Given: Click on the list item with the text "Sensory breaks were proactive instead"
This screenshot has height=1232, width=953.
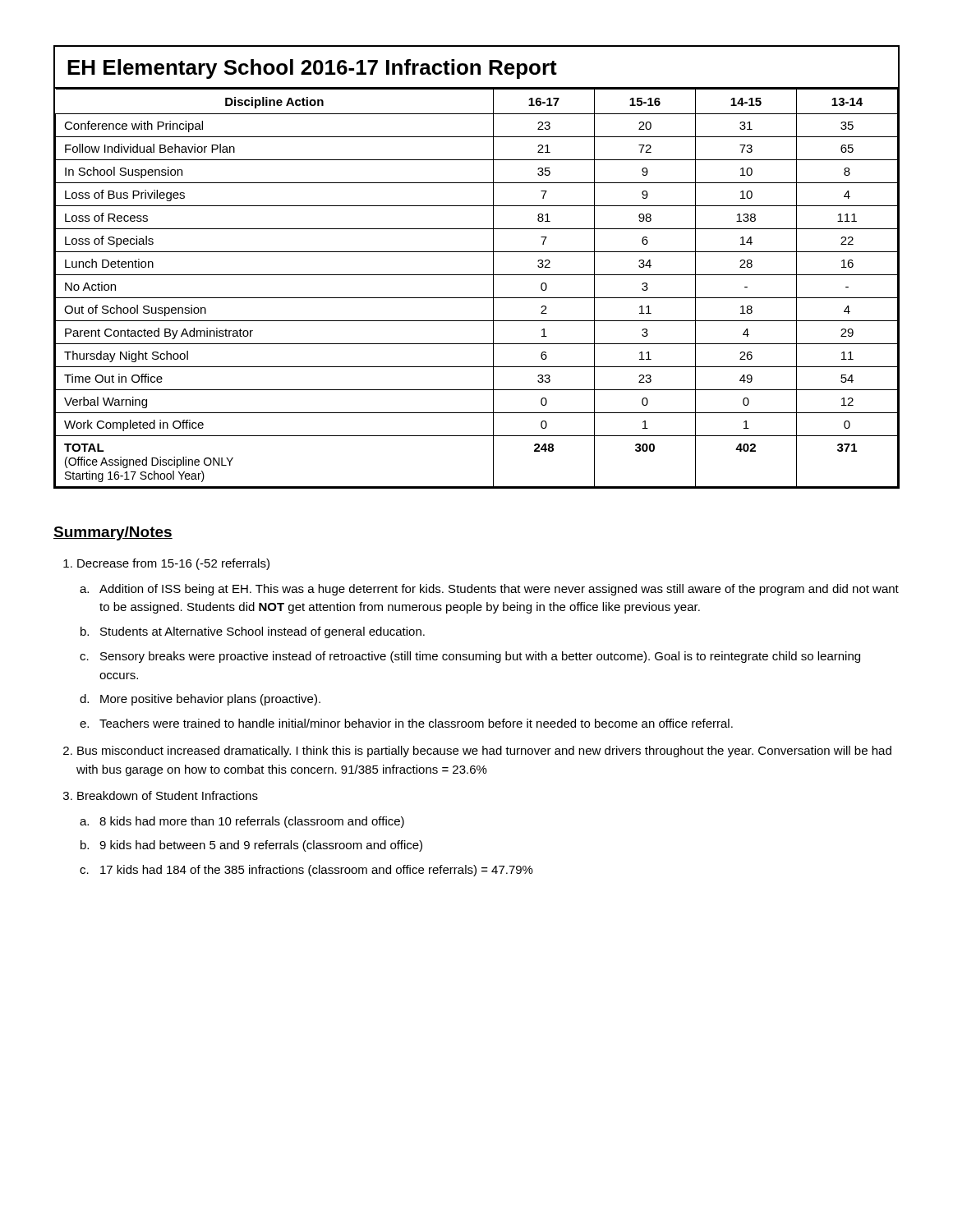Looking at the screenshot, I should point(480,665).
